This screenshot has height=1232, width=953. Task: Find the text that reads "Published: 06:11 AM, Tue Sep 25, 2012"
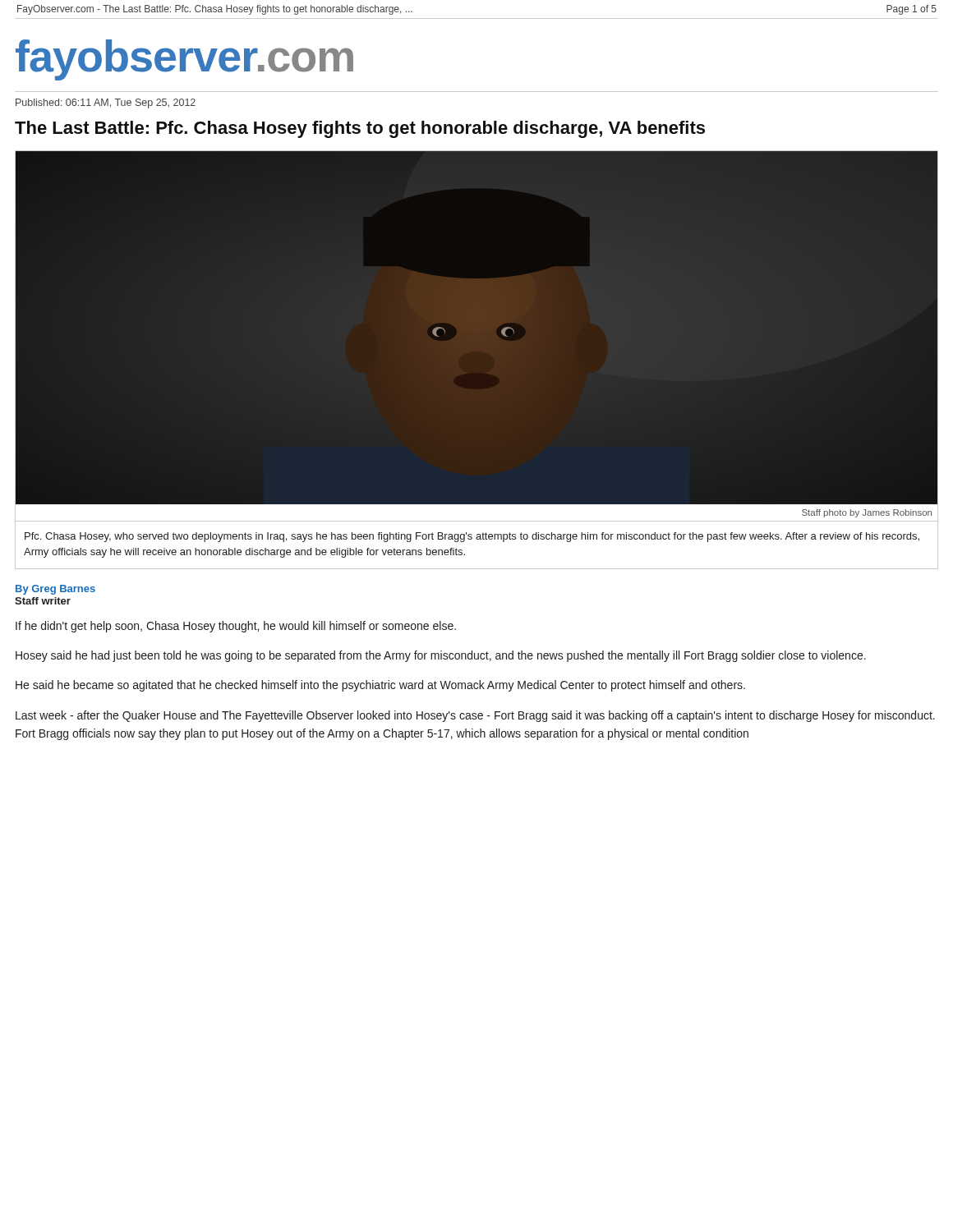pyautogui.click(x=105, y=103)
